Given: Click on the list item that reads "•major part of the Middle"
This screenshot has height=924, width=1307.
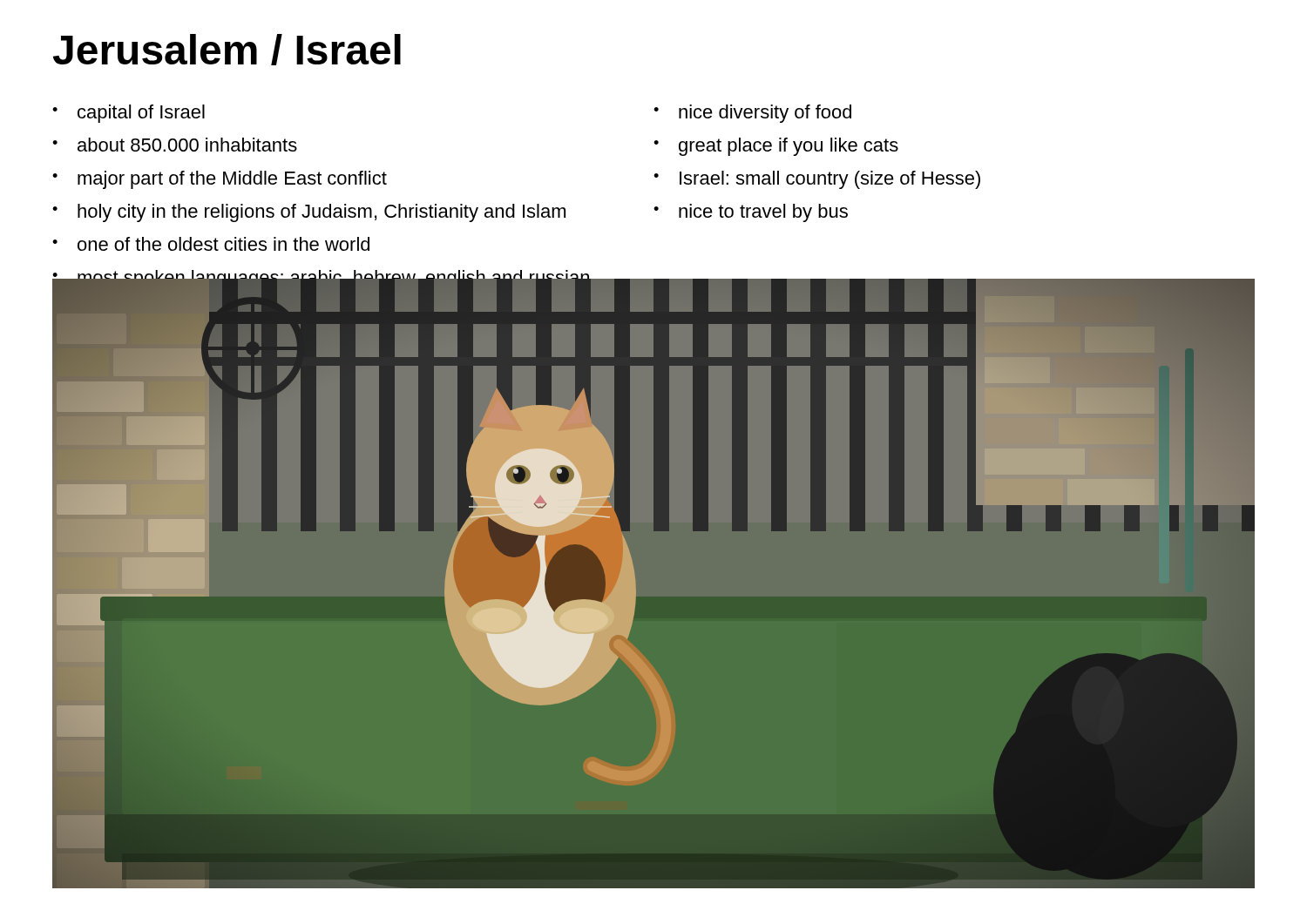Looking at the screenshot, I should [220, 179].
